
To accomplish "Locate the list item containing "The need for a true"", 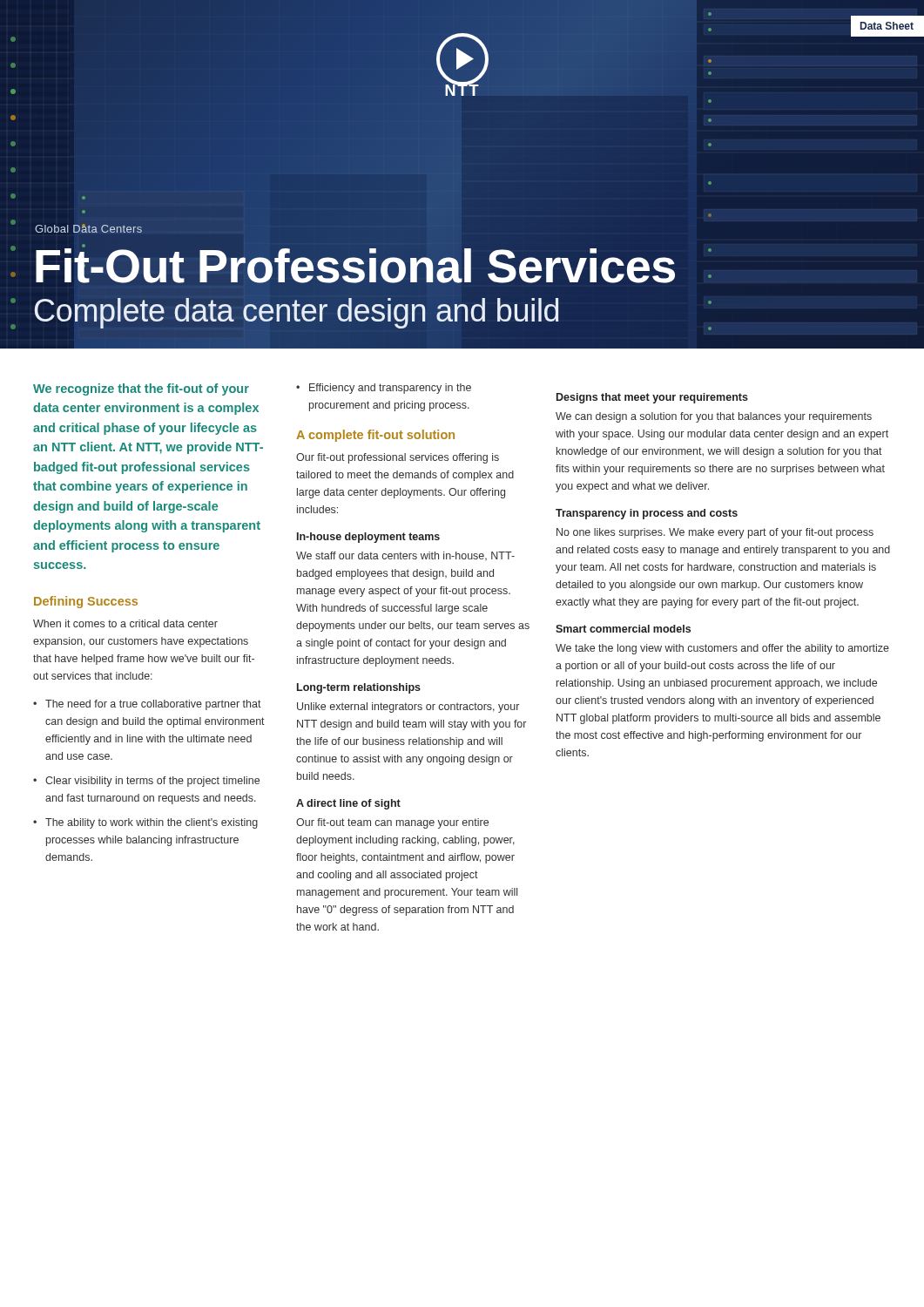I will 155,730.
